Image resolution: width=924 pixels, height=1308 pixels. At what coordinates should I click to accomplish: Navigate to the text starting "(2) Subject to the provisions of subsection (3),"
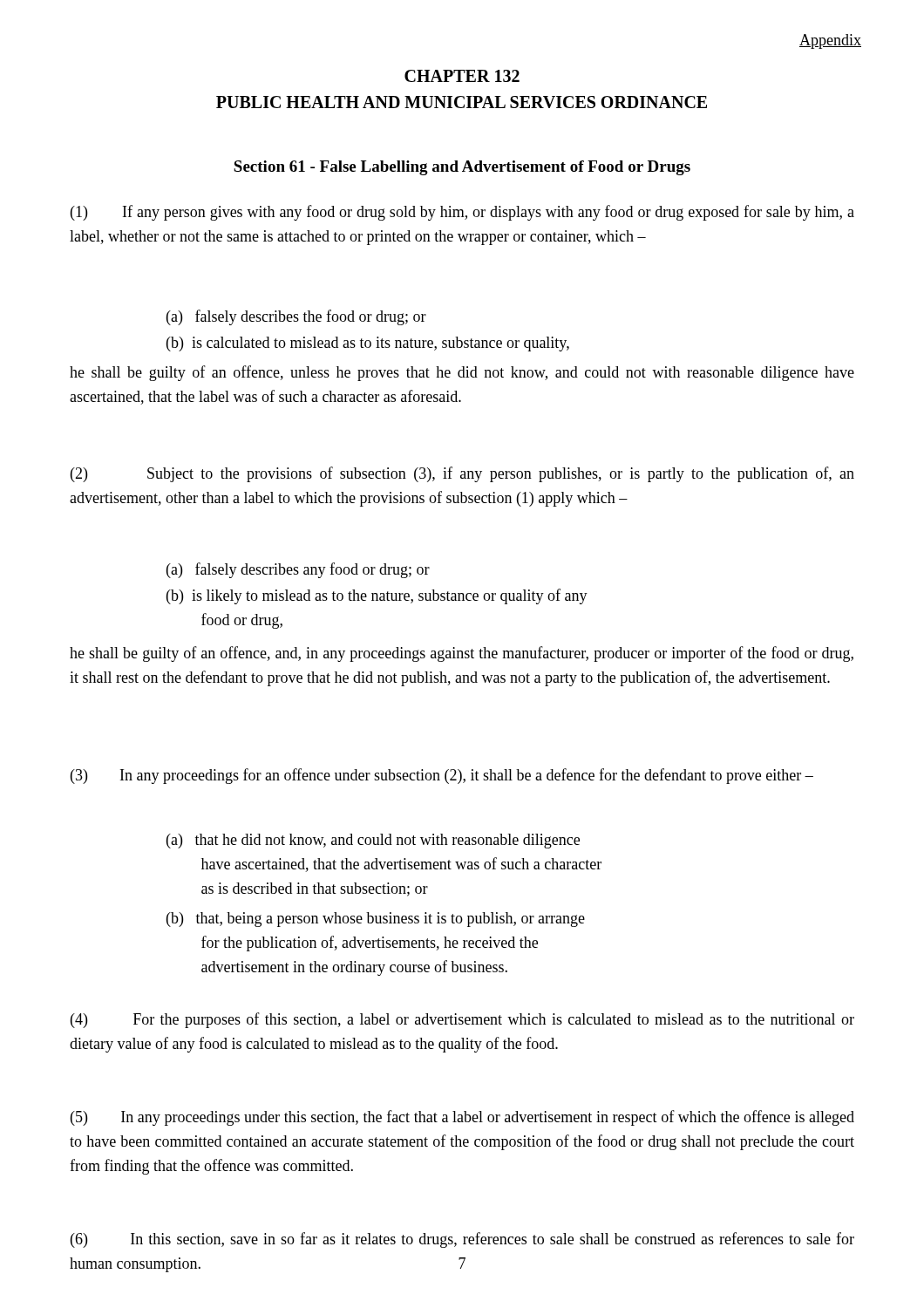pos(462,486)
